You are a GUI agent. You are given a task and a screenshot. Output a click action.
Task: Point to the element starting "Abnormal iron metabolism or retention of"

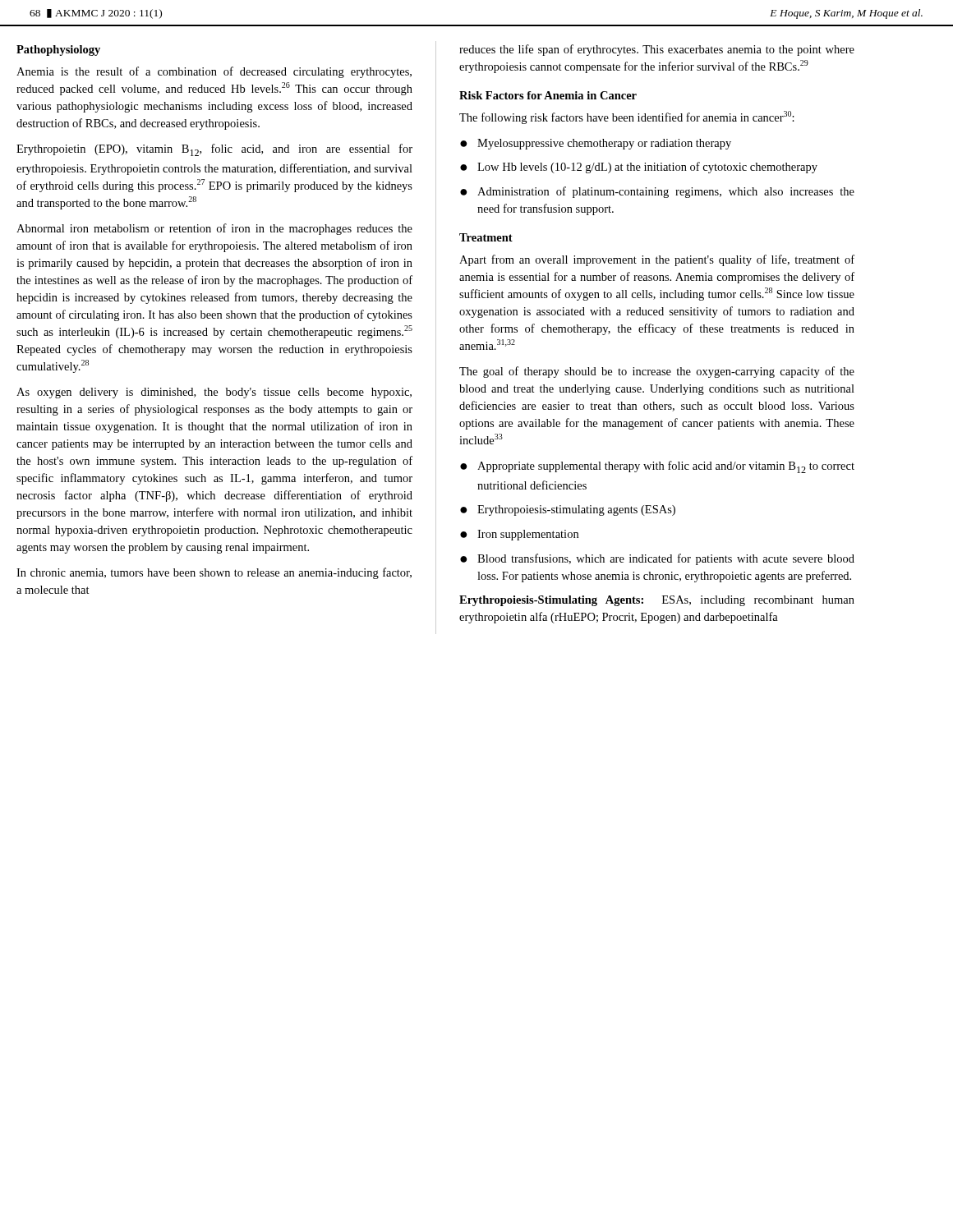214,298
